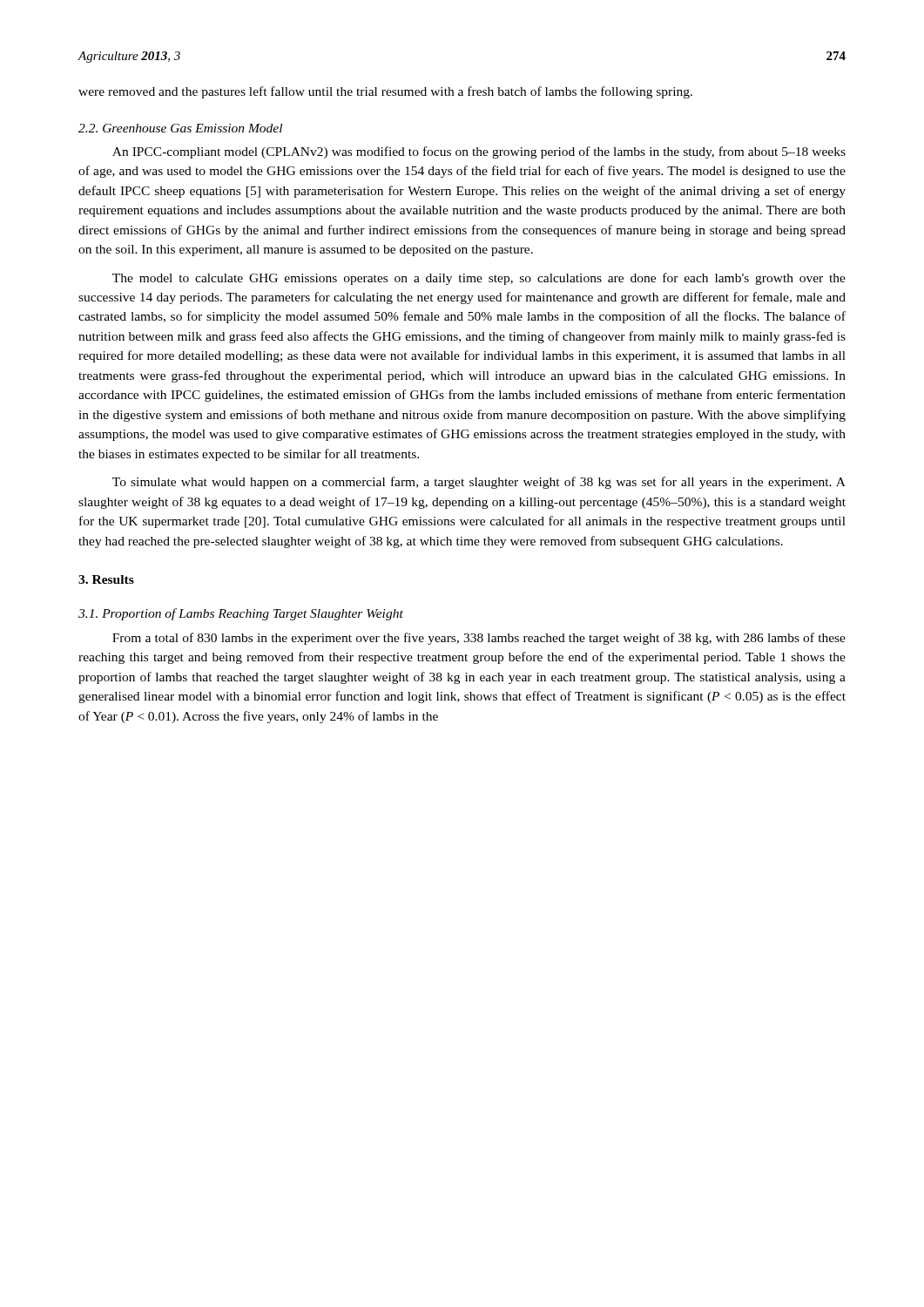Find the text block containing "To simulate what would happen on a commercial"
Screen dimensions: 1307x924
(x=462, y=512)
